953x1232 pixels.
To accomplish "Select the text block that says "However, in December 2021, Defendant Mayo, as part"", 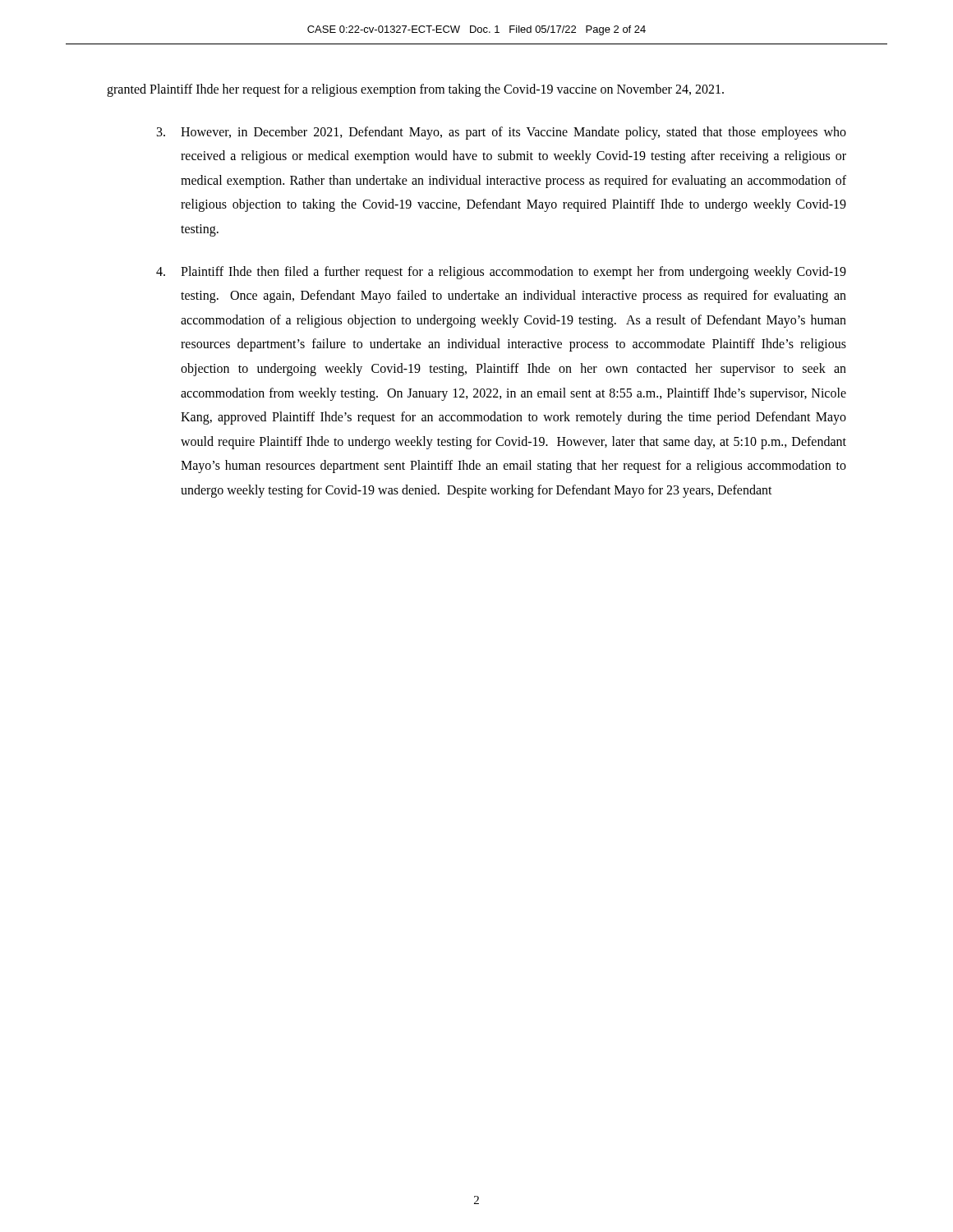I will tap(476, 180).
